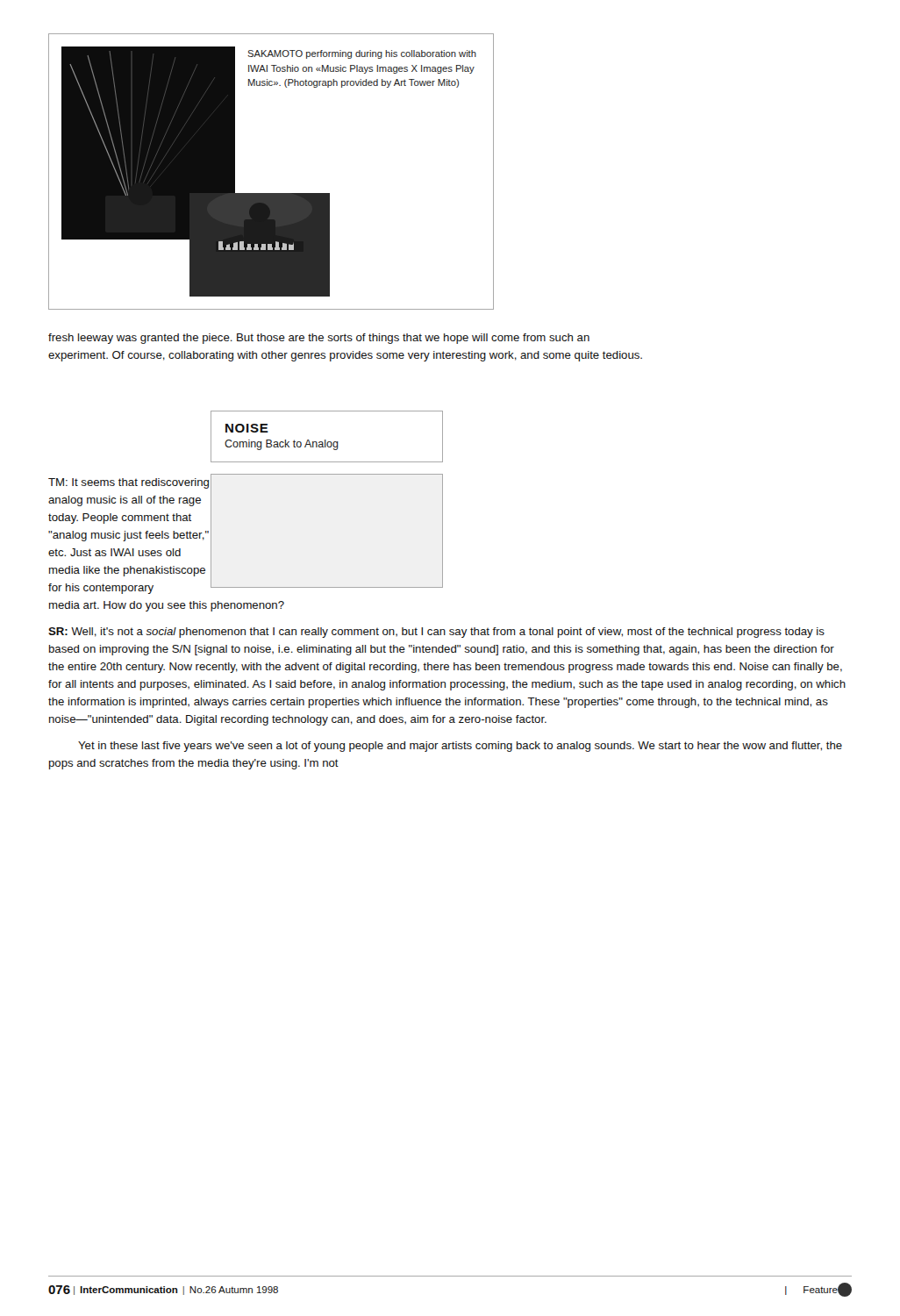900x1316 pixels.
Task: Locate the passage starting "fresh leeway was granted the piece."
Action: [346, 346]
